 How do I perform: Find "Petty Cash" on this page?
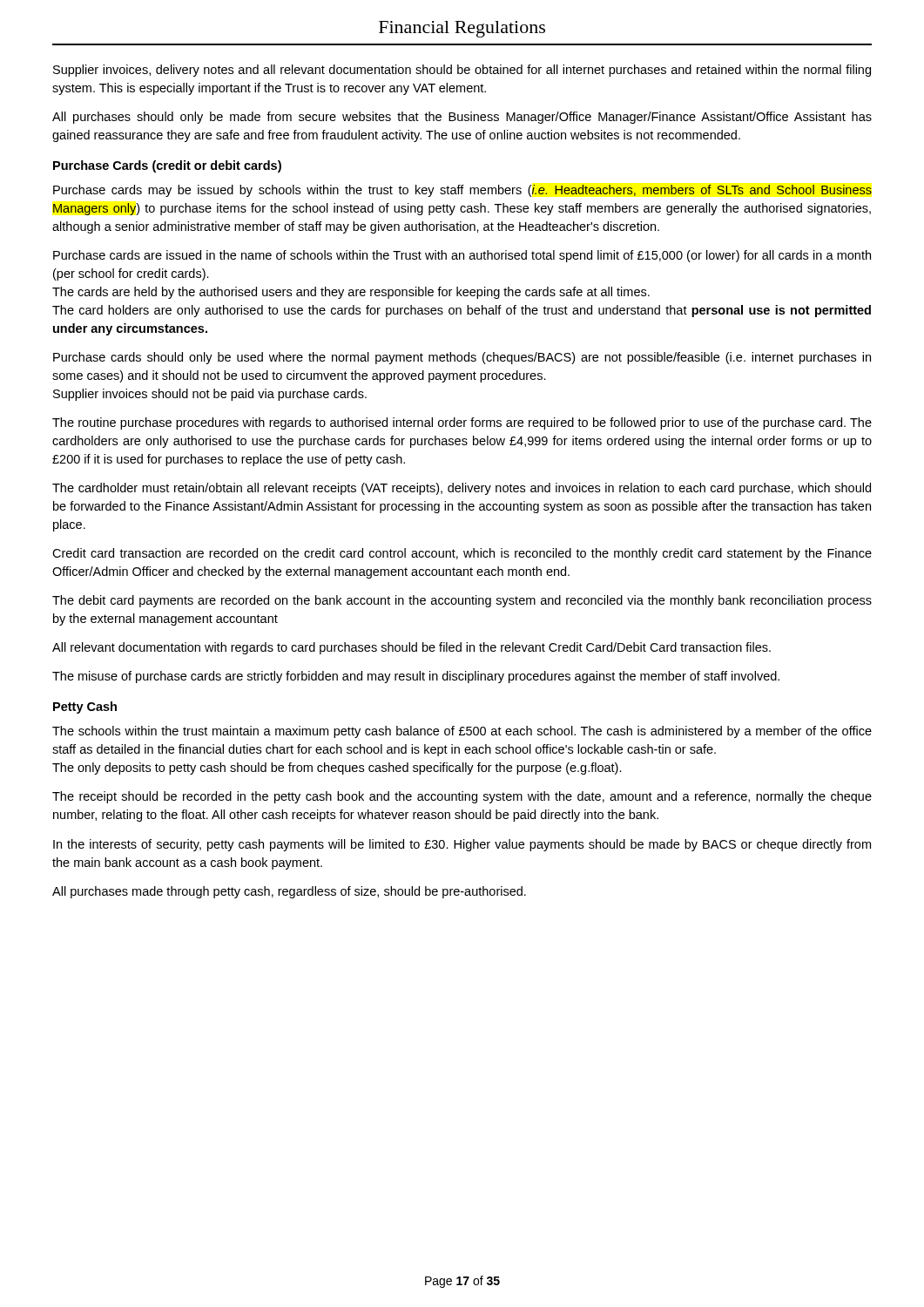[x=85, y=707]
